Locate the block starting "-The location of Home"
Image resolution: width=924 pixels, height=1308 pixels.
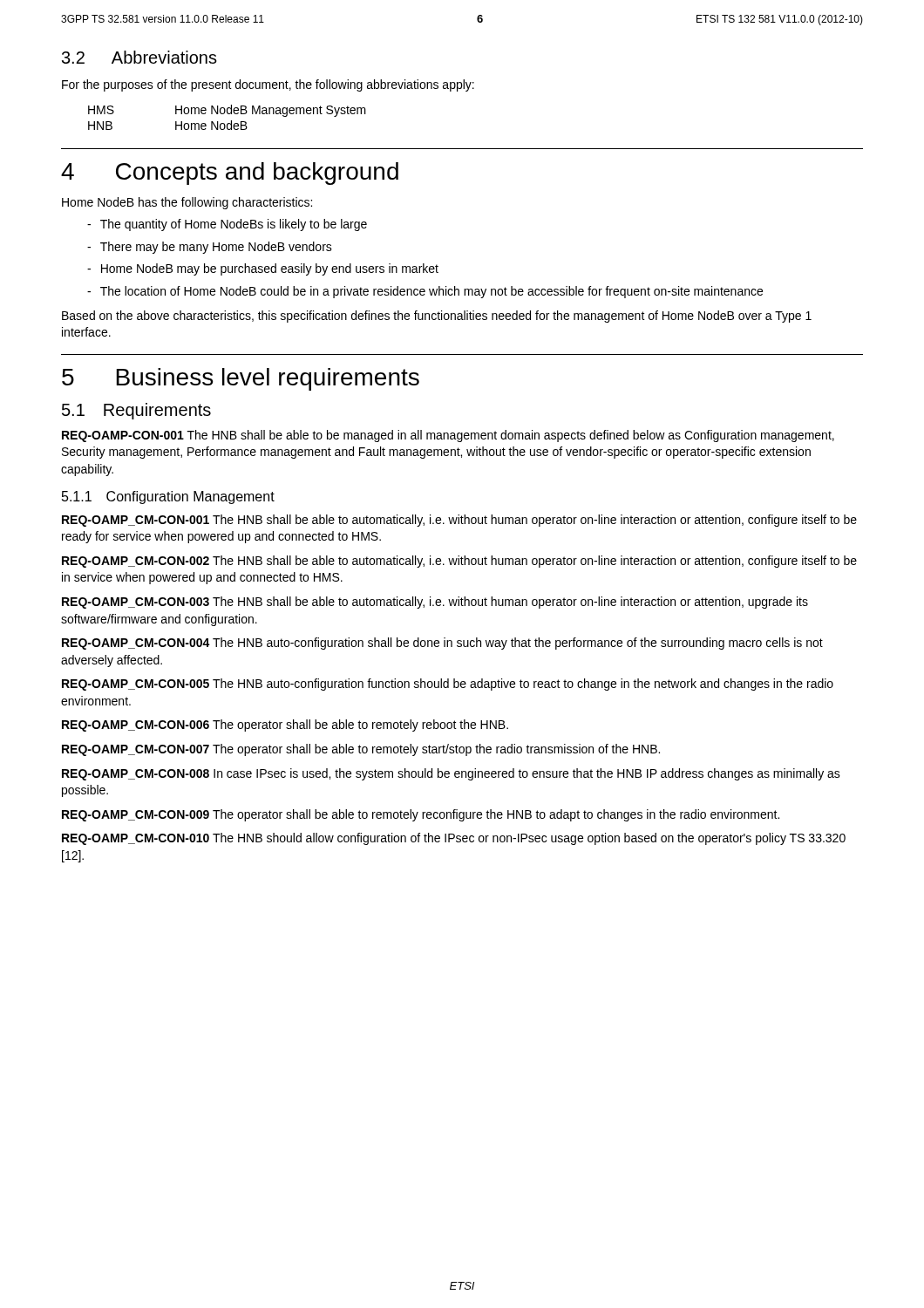(x=425, y=292)
